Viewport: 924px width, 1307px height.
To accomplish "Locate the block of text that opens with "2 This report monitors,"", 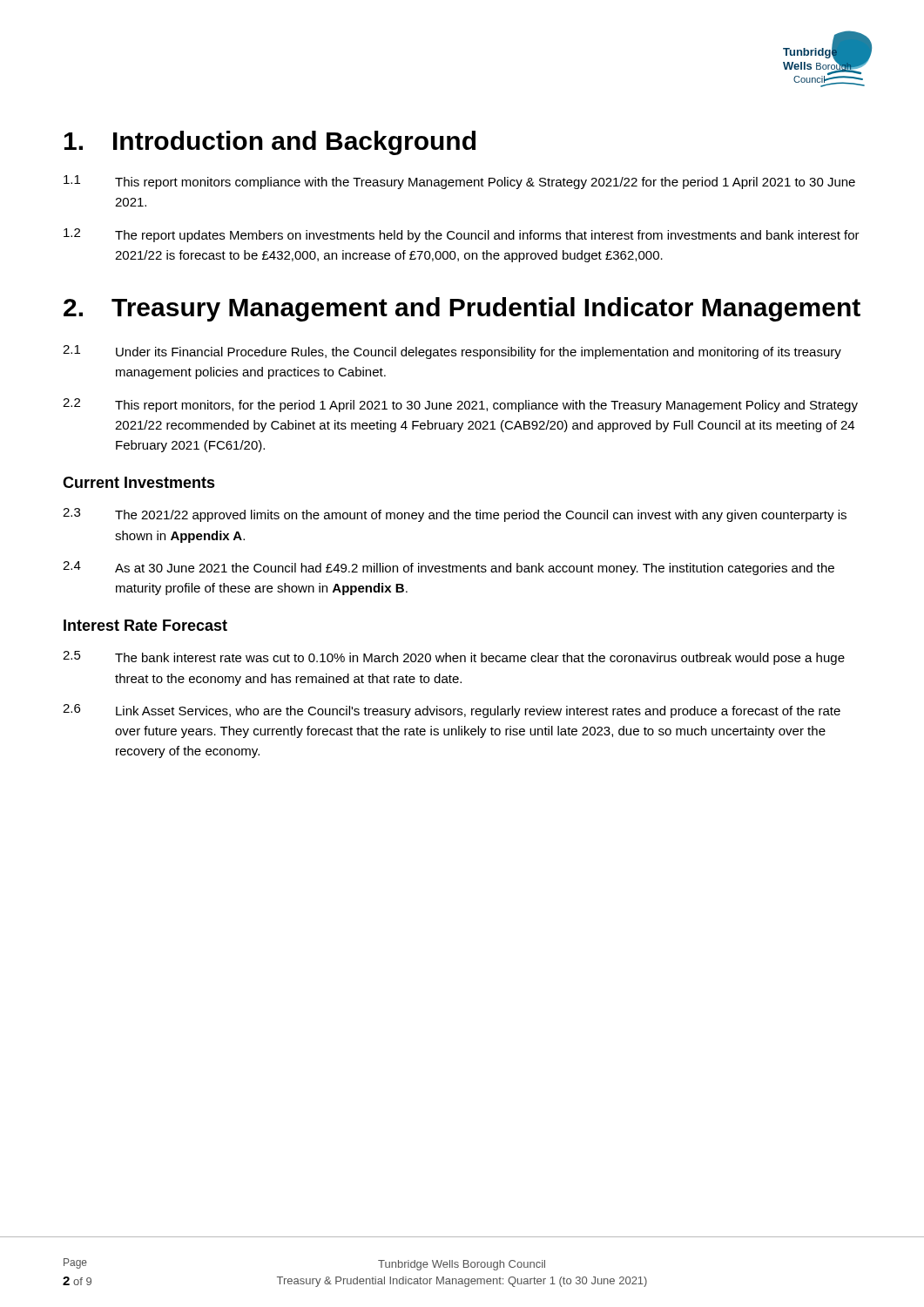I will click(x=462, y=425).
